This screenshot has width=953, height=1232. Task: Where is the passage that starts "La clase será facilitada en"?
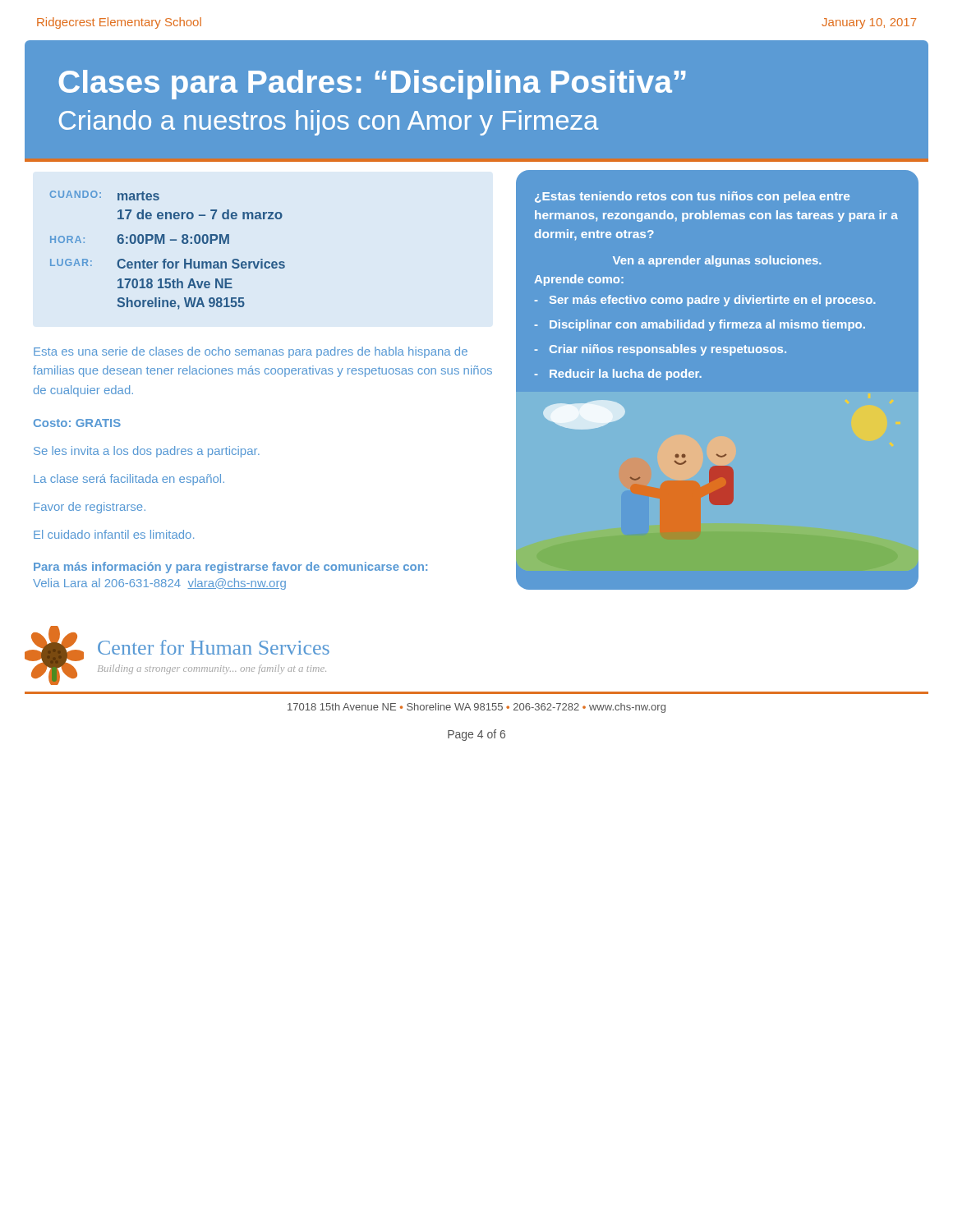coord(129,478)
